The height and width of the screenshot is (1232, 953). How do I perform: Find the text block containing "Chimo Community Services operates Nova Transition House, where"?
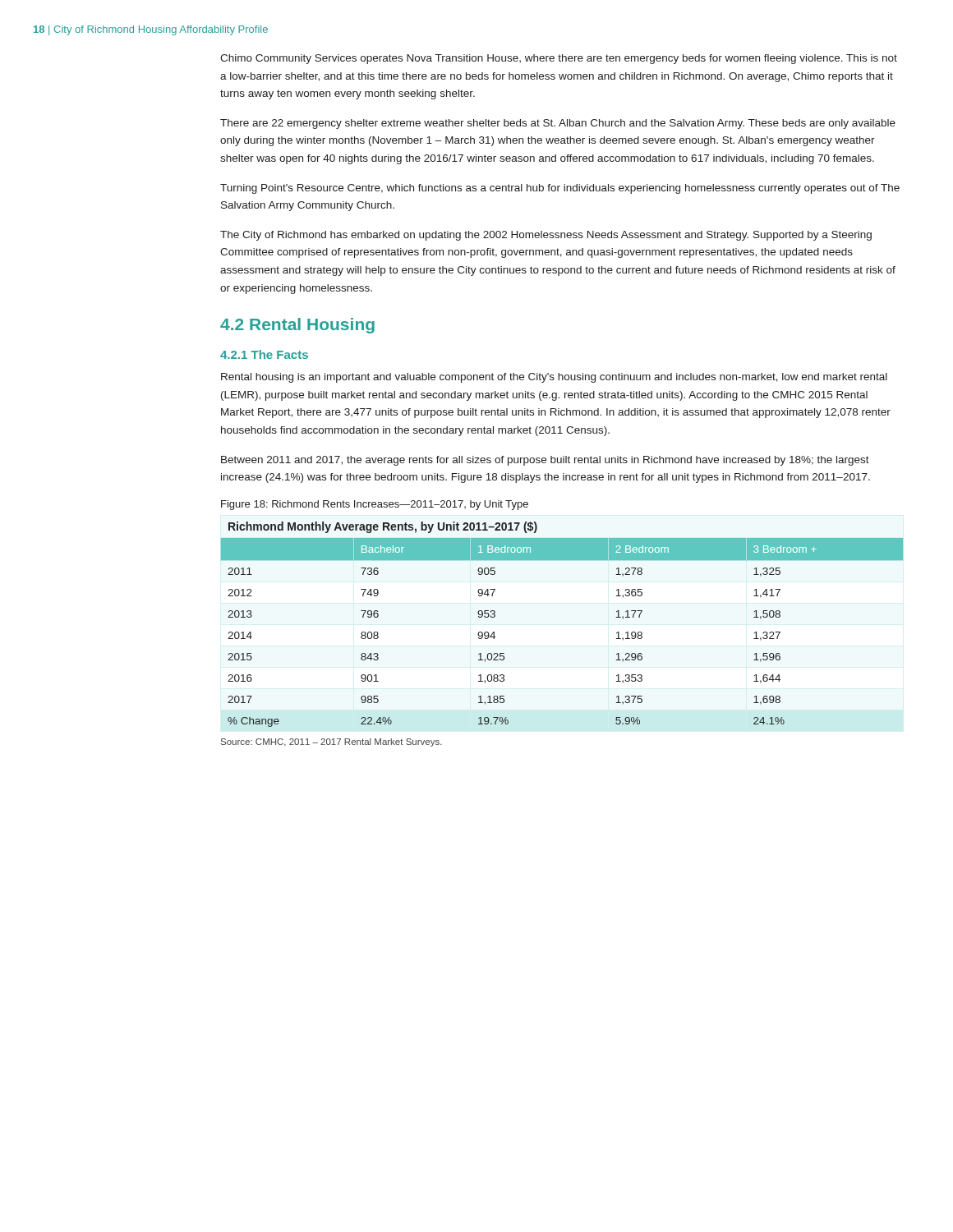click(559, 76)
